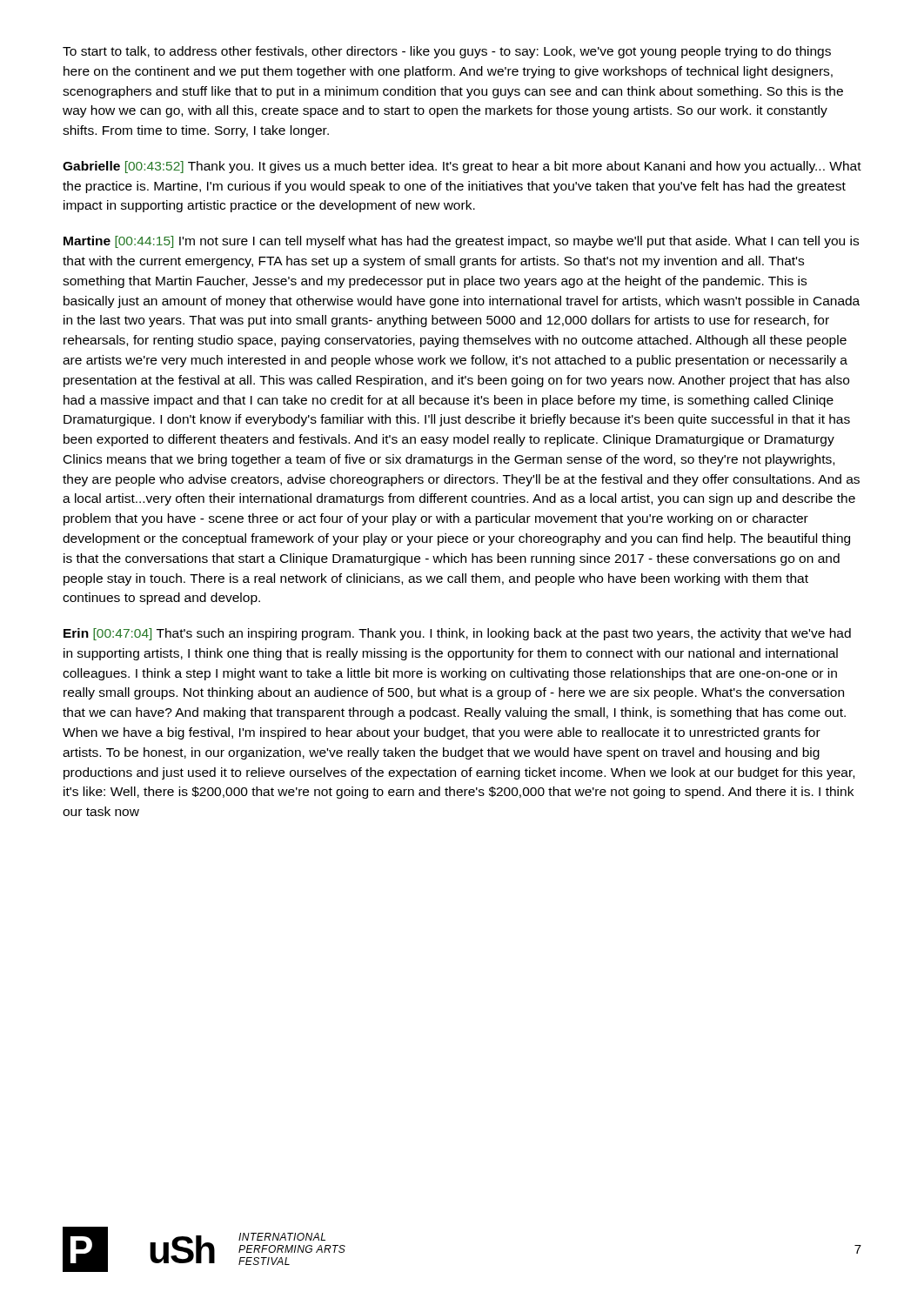Select the passage starting "Martine [00:44:15] I'm not"
The width and height of the screenshot is (924, 1305).
(461, 419)
